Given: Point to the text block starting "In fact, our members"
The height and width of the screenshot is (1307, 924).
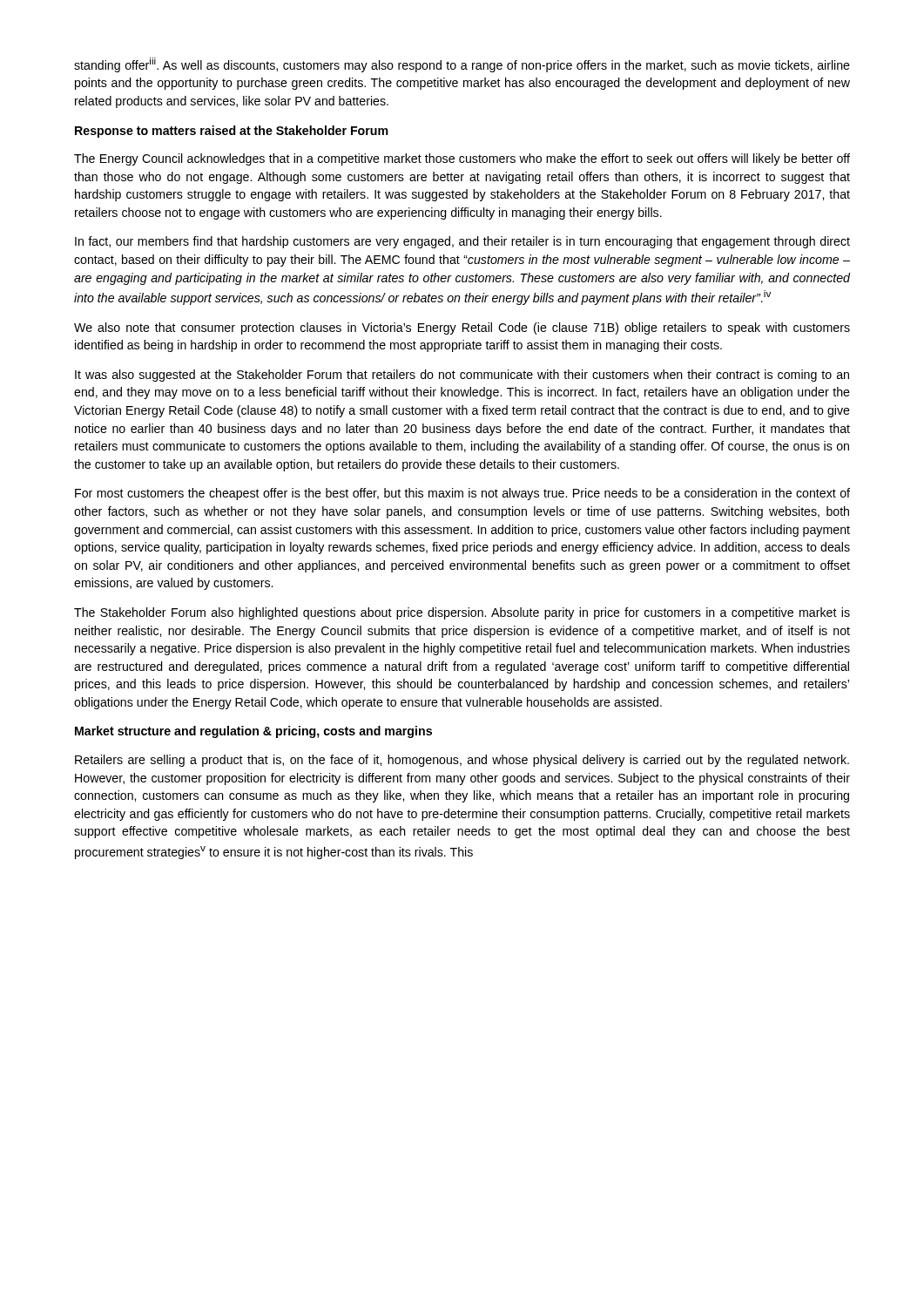Looking at the screenshot, I should point(462,270).
